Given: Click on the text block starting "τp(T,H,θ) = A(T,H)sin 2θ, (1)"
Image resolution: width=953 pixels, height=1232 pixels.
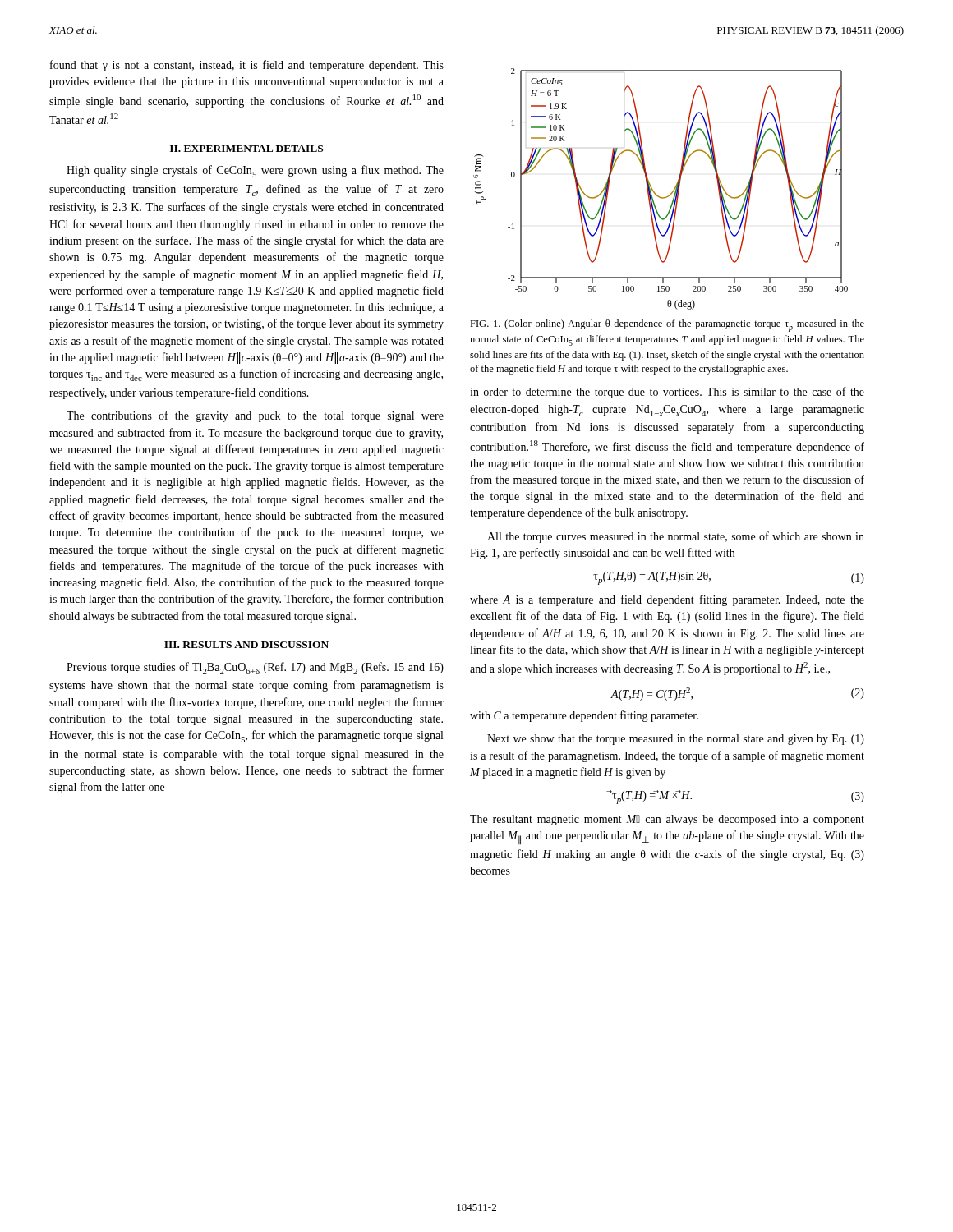Looking at the screenshot, I should click(667, 578).
